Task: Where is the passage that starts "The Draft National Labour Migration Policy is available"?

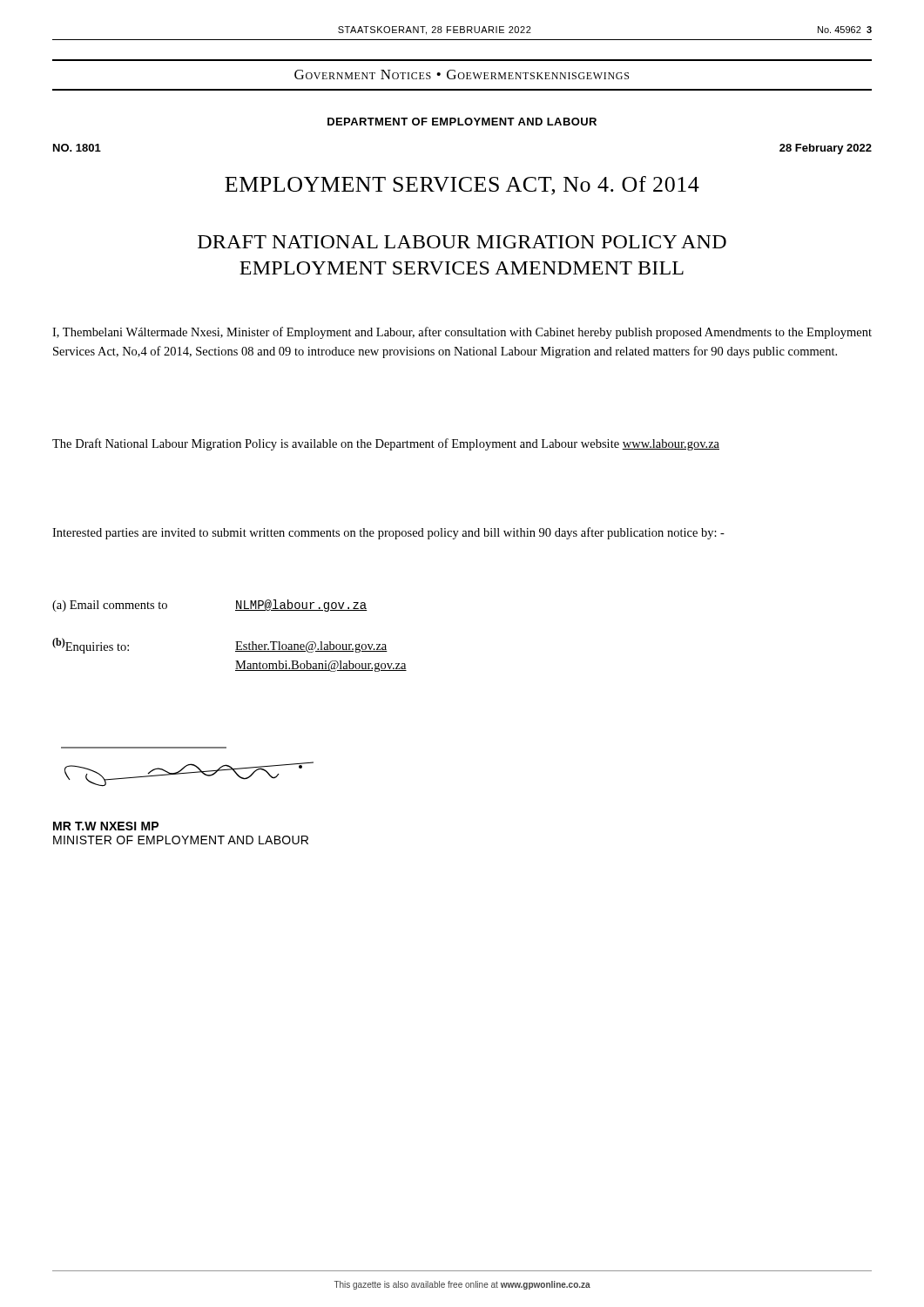Action: tap(386, 444)
